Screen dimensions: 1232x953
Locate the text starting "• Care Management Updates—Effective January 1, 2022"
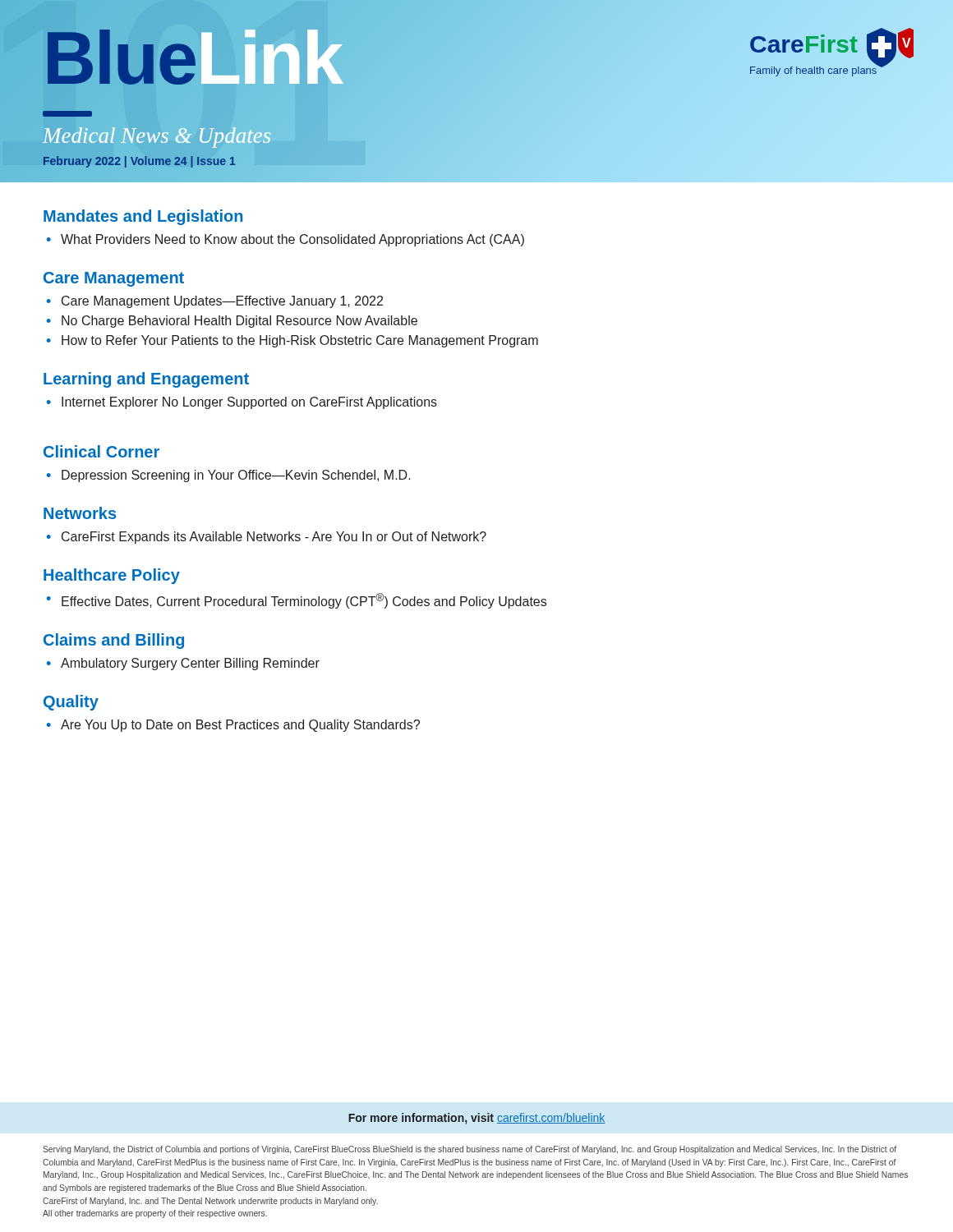[x=215, y=301]
